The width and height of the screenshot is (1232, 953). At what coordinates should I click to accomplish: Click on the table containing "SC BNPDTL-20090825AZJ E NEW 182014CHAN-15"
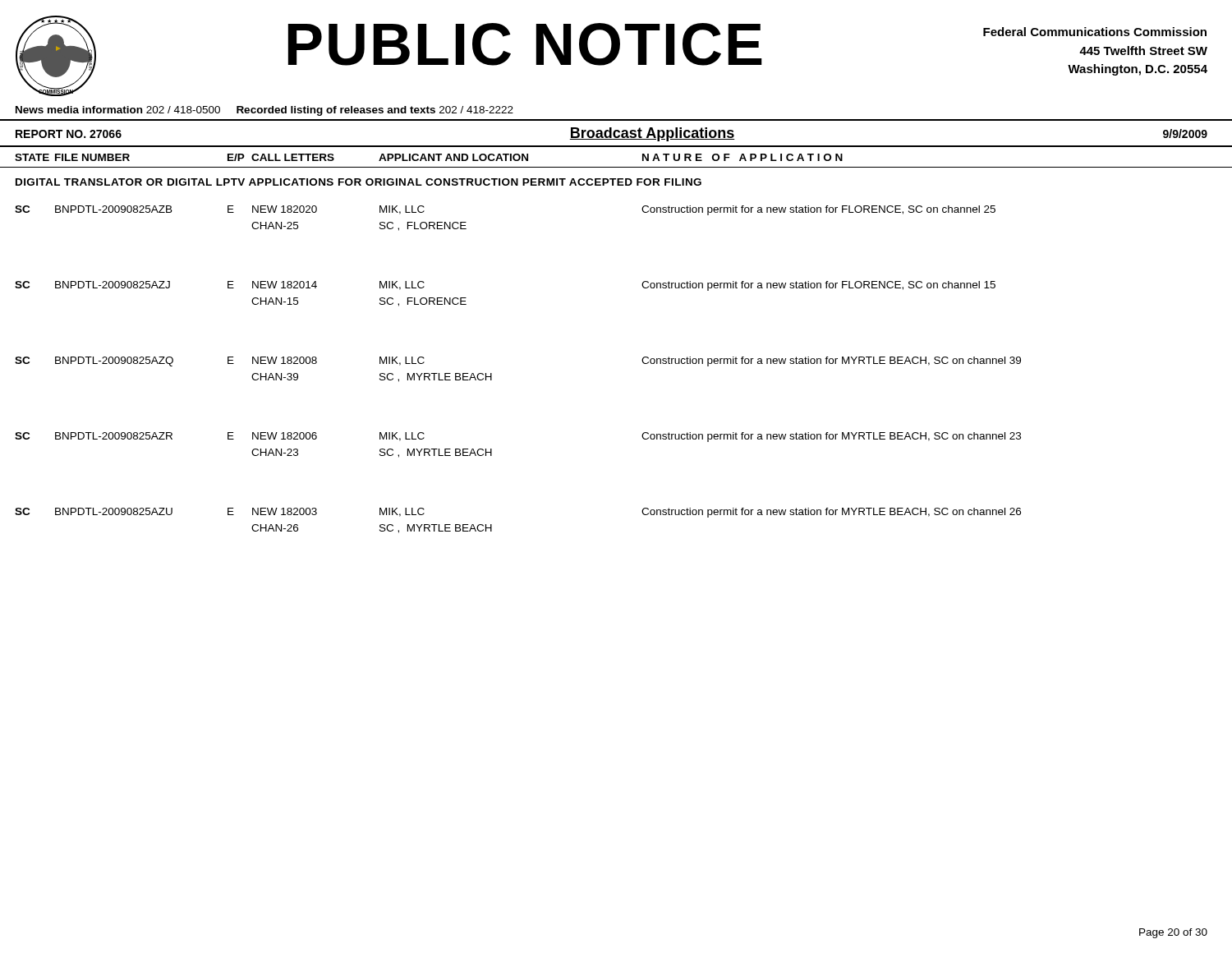pos(616,306)
